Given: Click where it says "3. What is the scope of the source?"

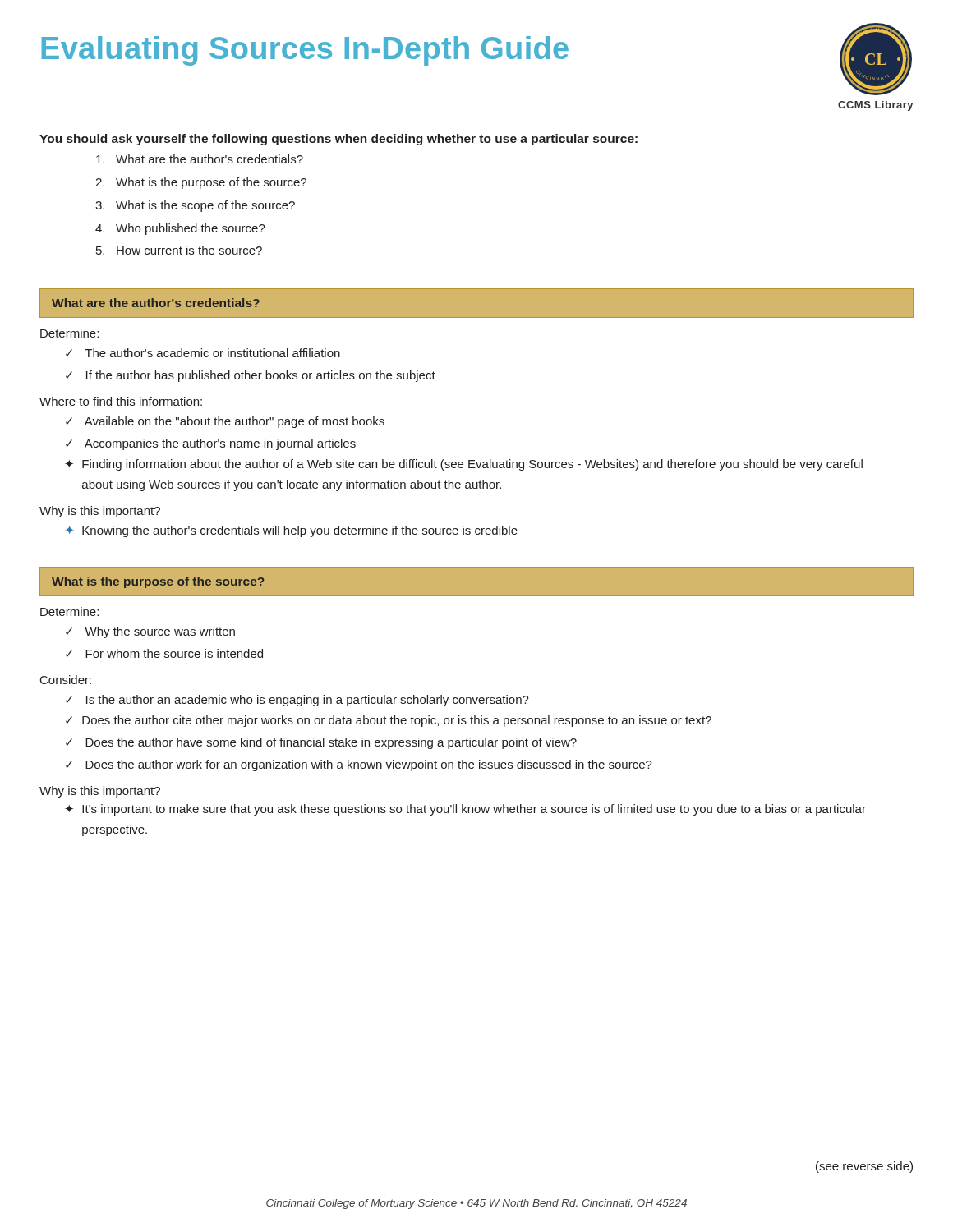Looking at the screenshot, I should [195, 205].
